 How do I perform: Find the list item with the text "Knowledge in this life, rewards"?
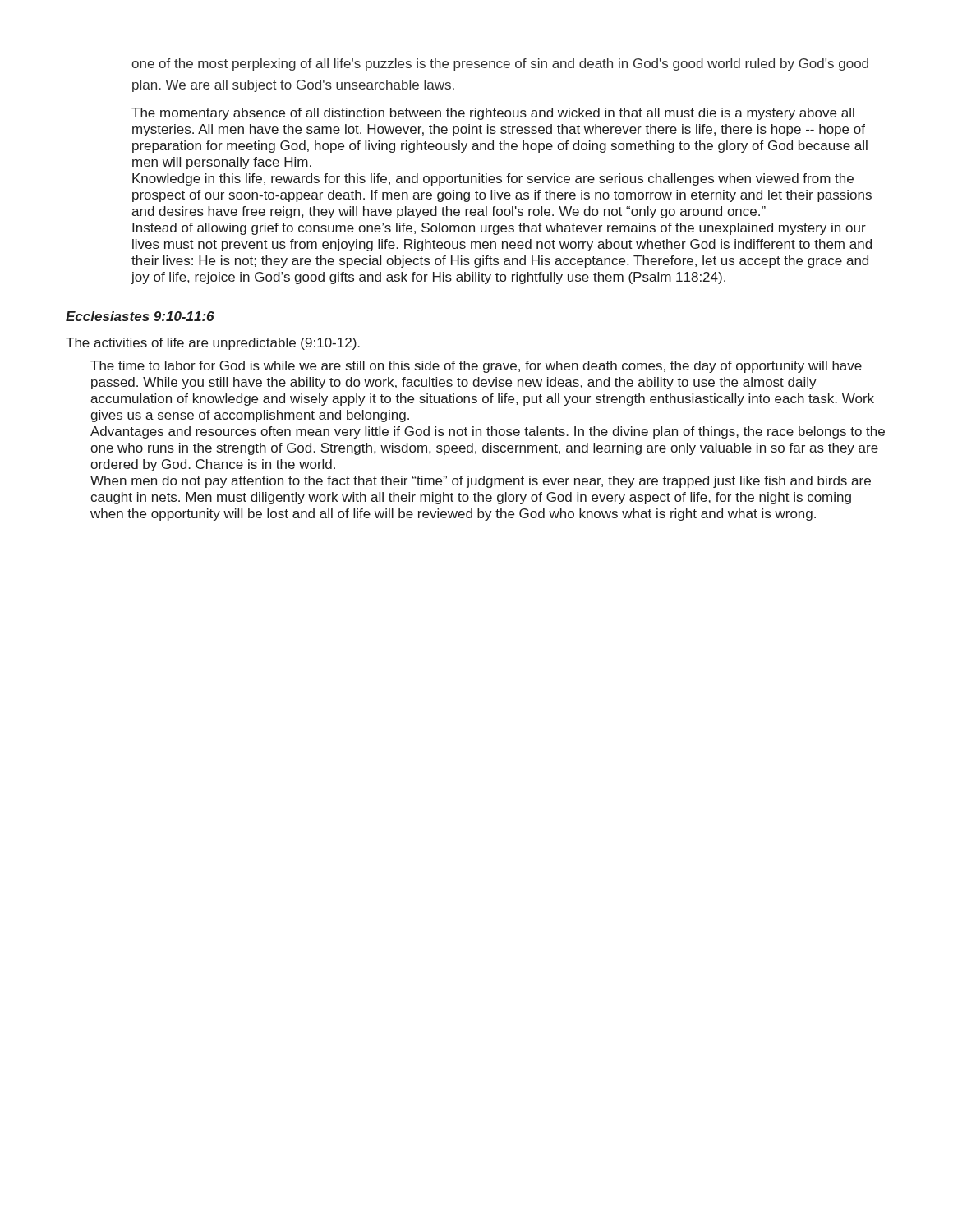[x=509, y=195]
